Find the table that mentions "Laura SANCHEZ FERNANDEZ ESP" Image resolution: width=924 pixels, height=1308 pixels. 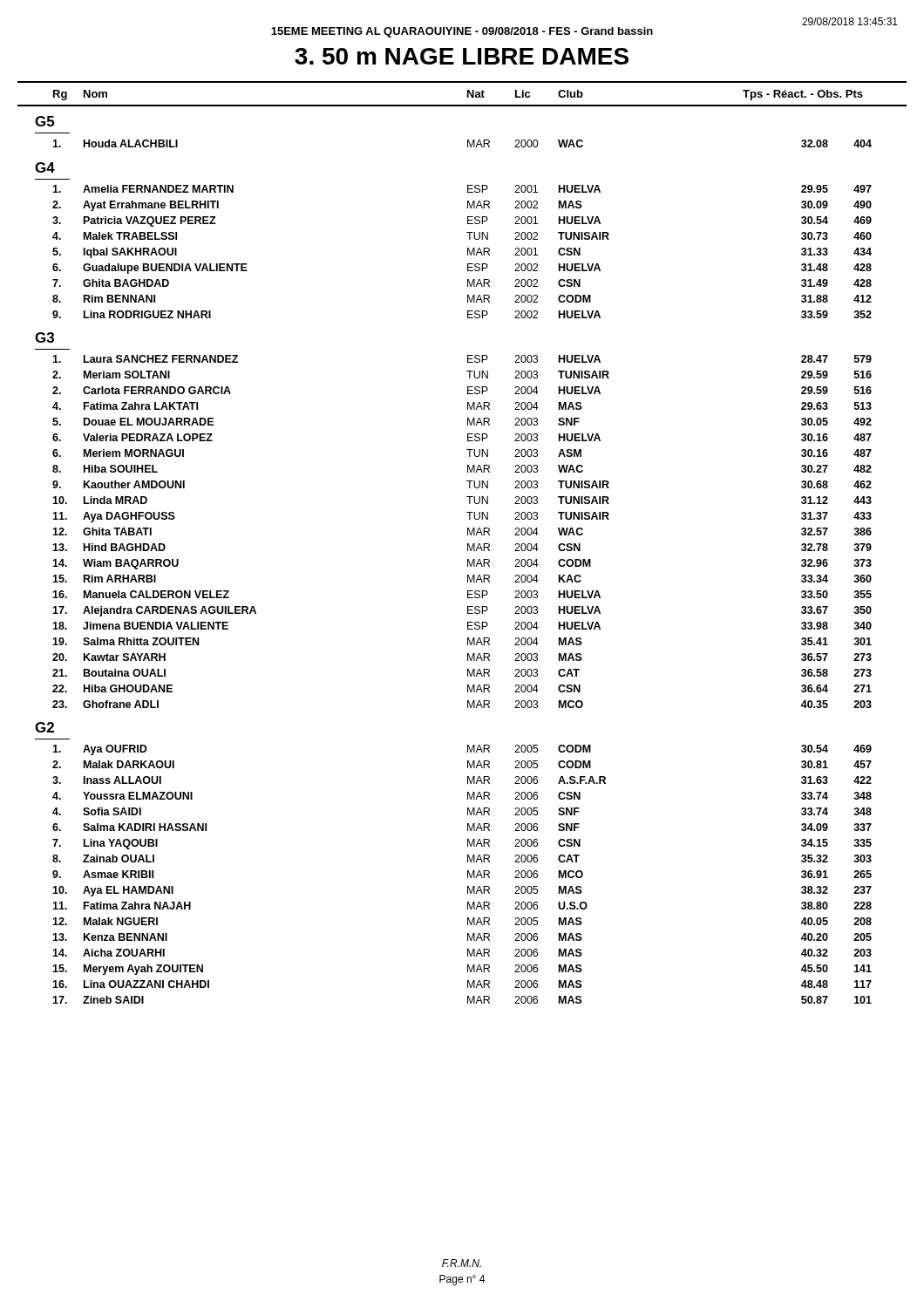(462, 532)
